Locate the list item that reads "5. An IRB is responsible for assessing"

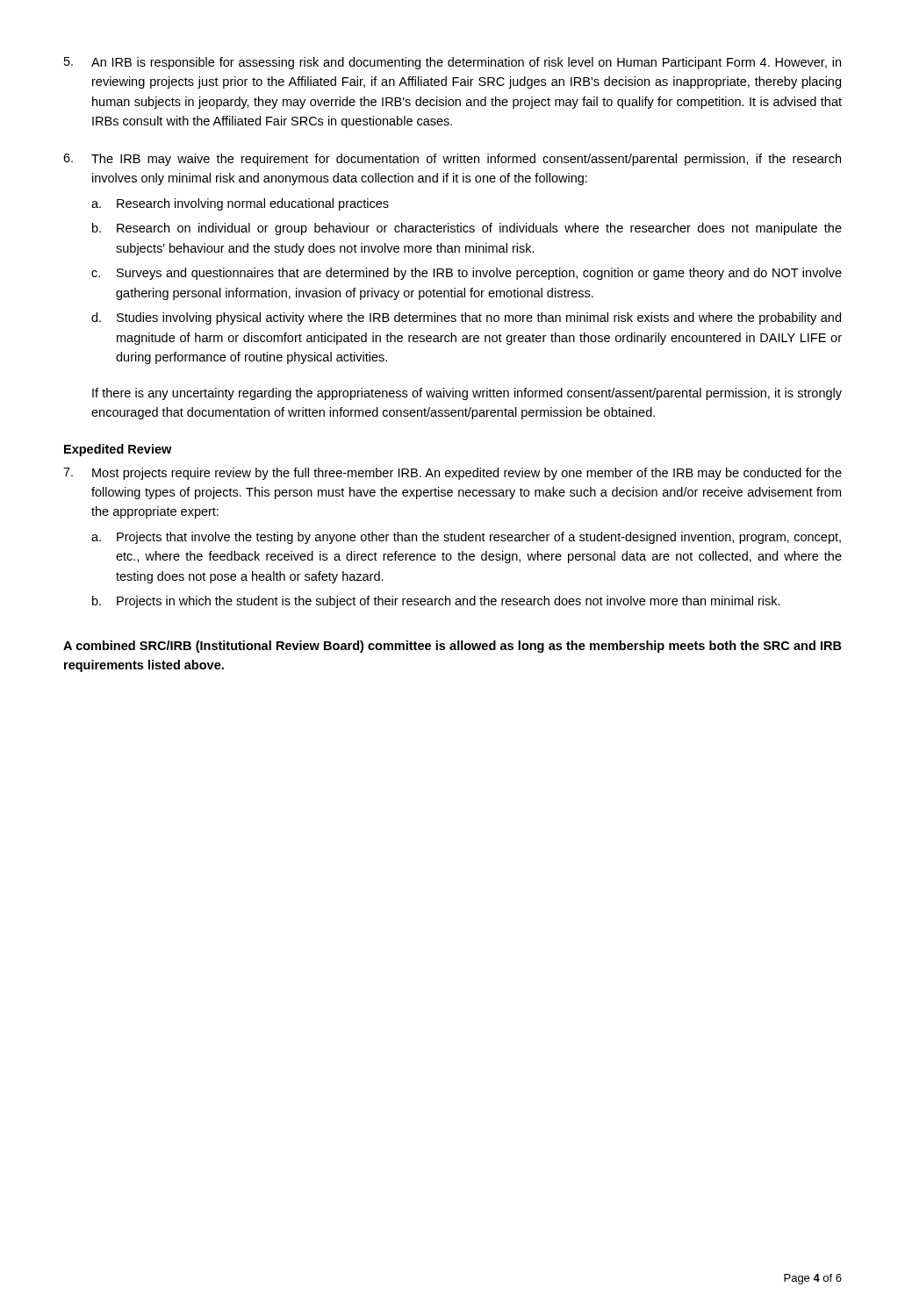pos(452,92)
